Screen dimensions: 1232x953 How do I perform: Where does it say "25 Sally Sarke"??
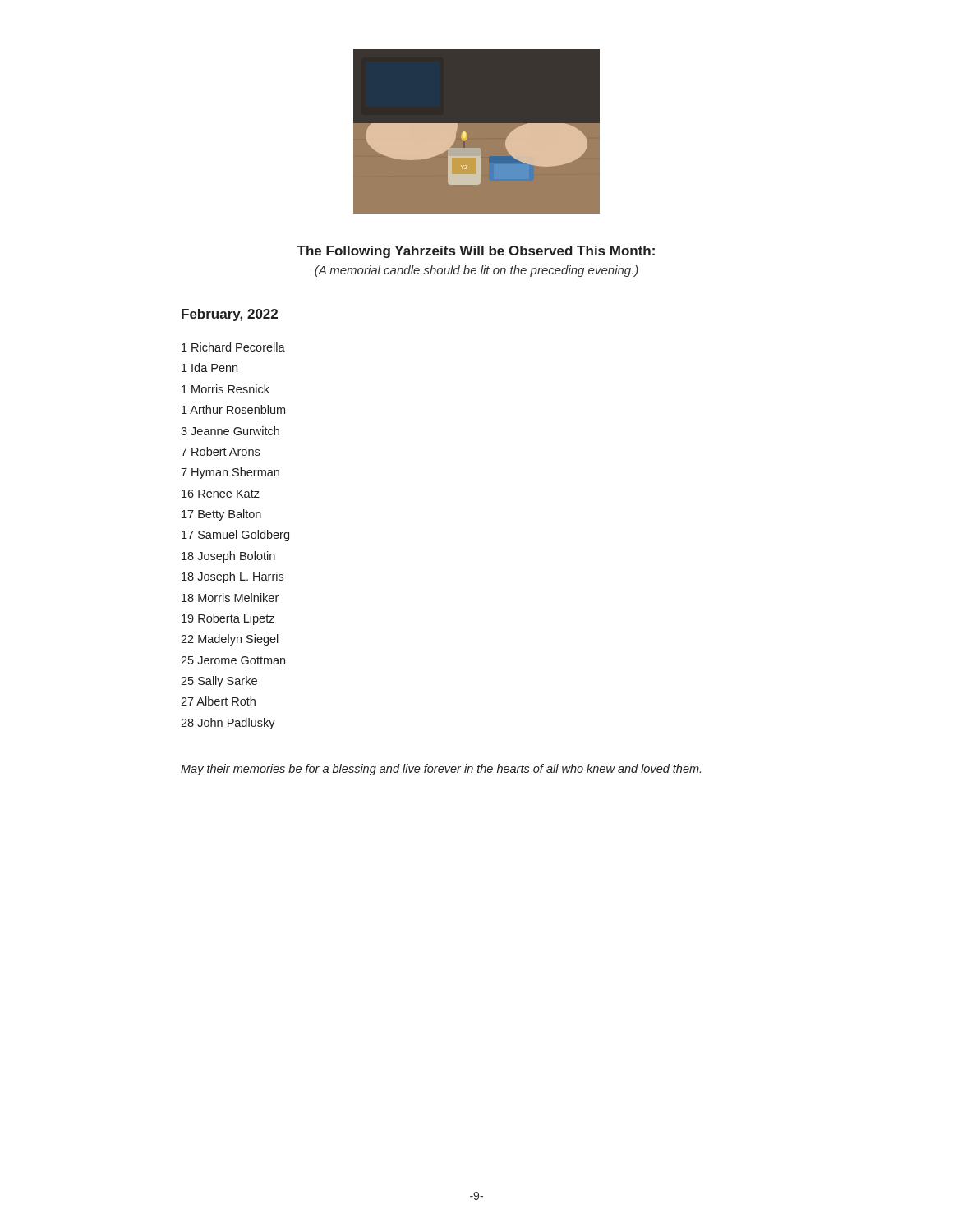tap(219, 681)
